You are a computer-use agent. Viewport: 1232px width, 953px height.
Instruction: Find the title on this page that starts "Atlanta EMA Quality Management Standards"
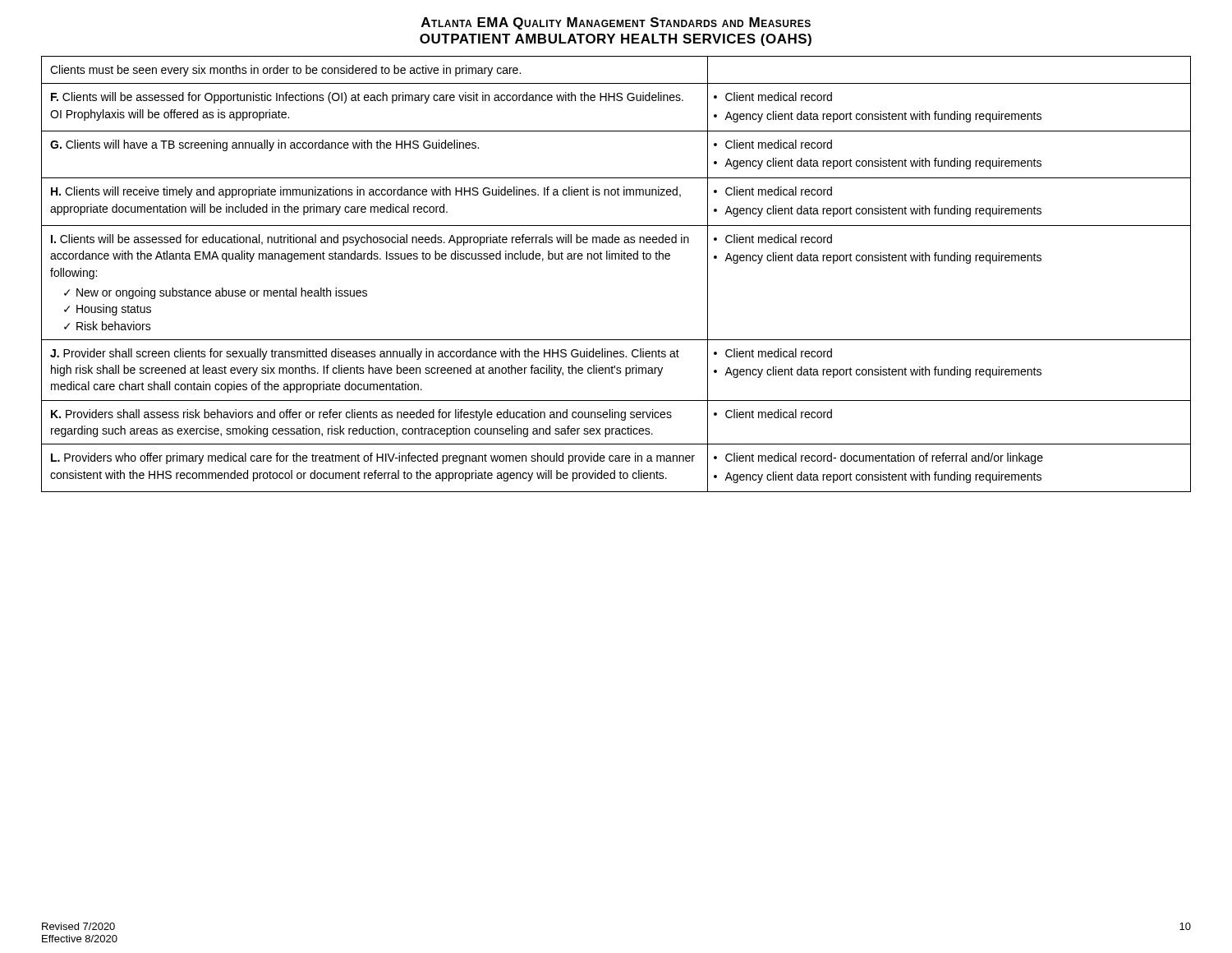(616, 31)
